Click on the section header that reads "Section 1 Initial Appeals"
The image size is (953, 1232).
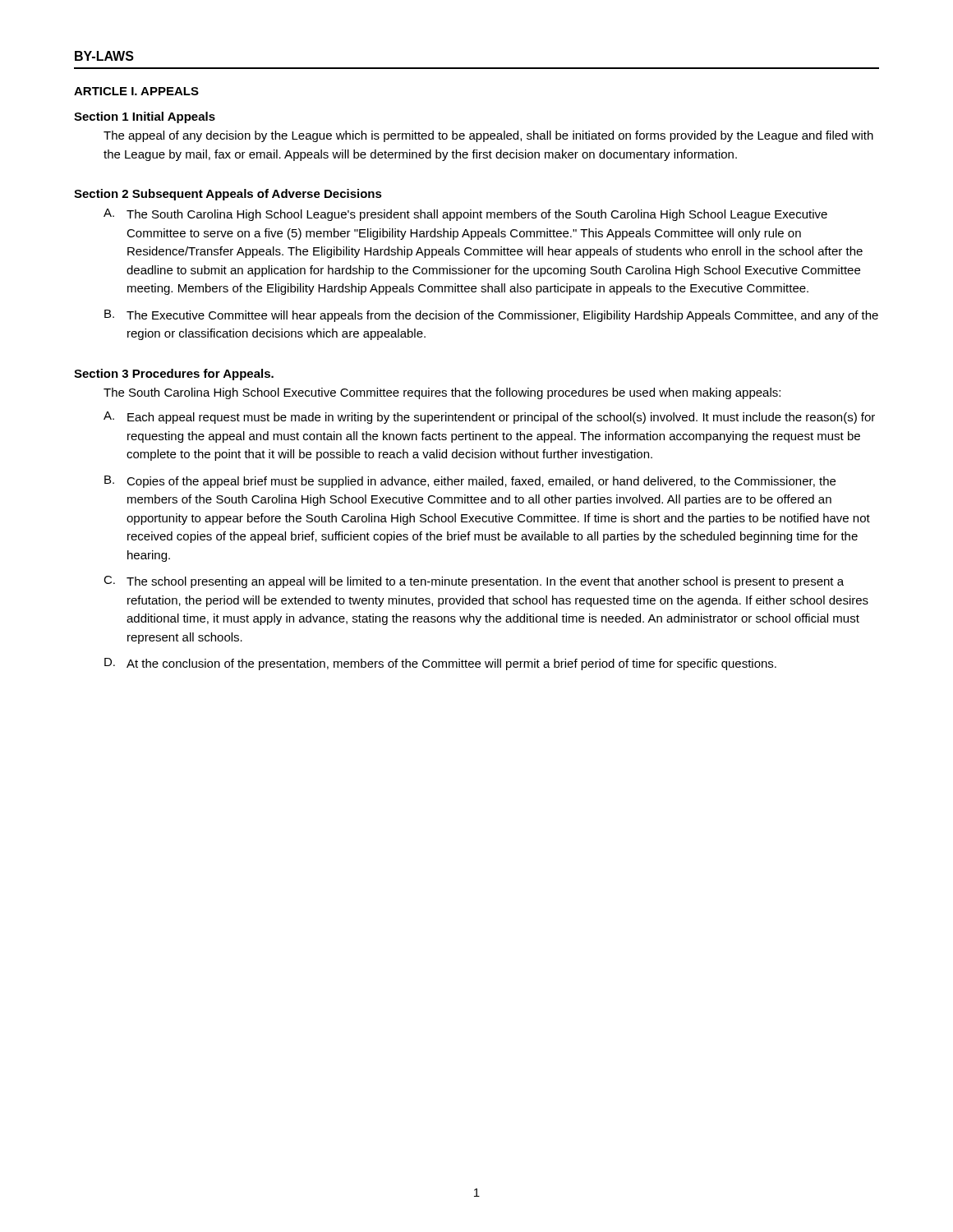[145, 116]
